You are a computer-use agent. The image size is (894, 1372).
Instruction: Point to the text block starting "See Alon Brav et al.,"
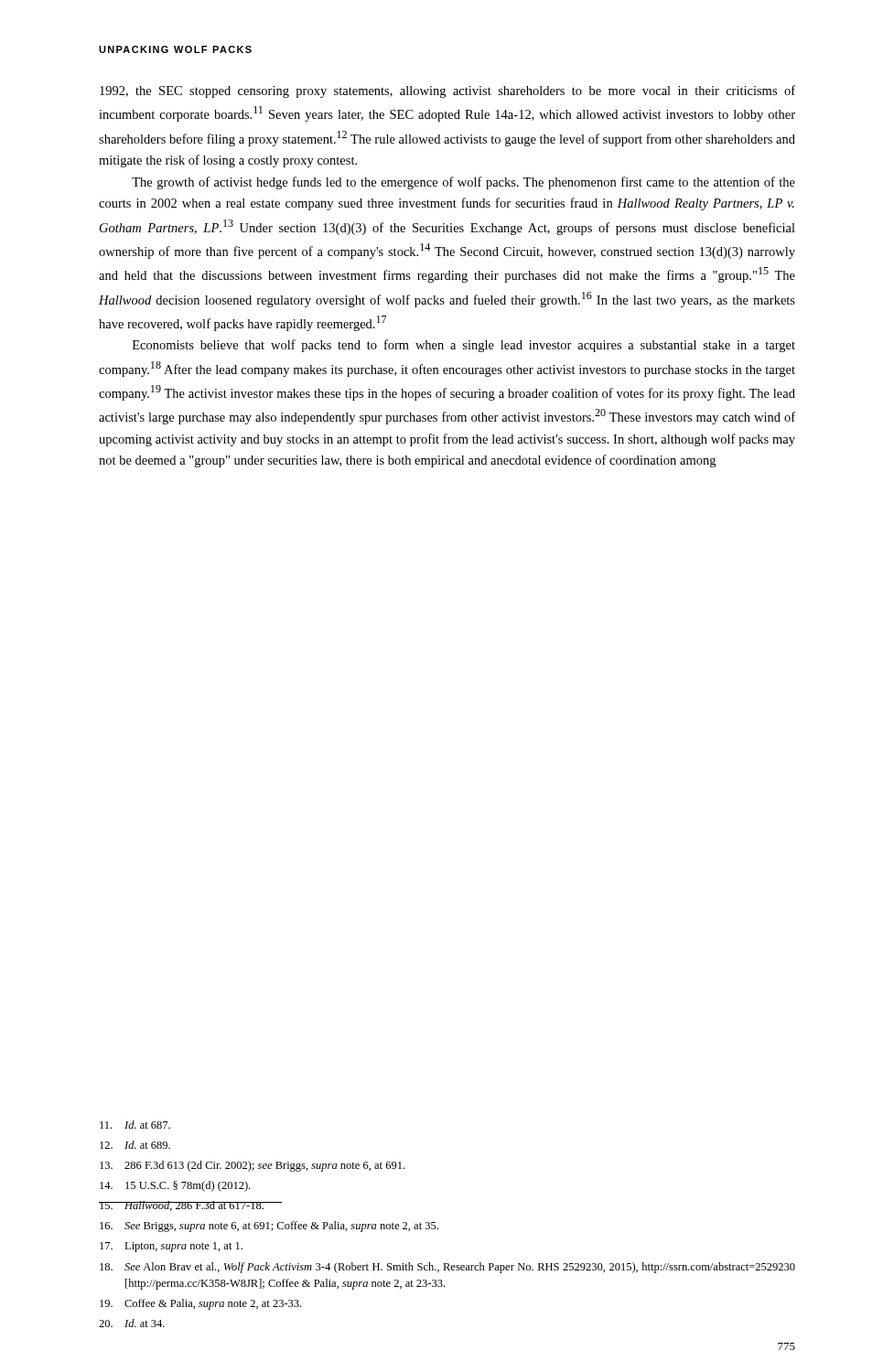447,1275
